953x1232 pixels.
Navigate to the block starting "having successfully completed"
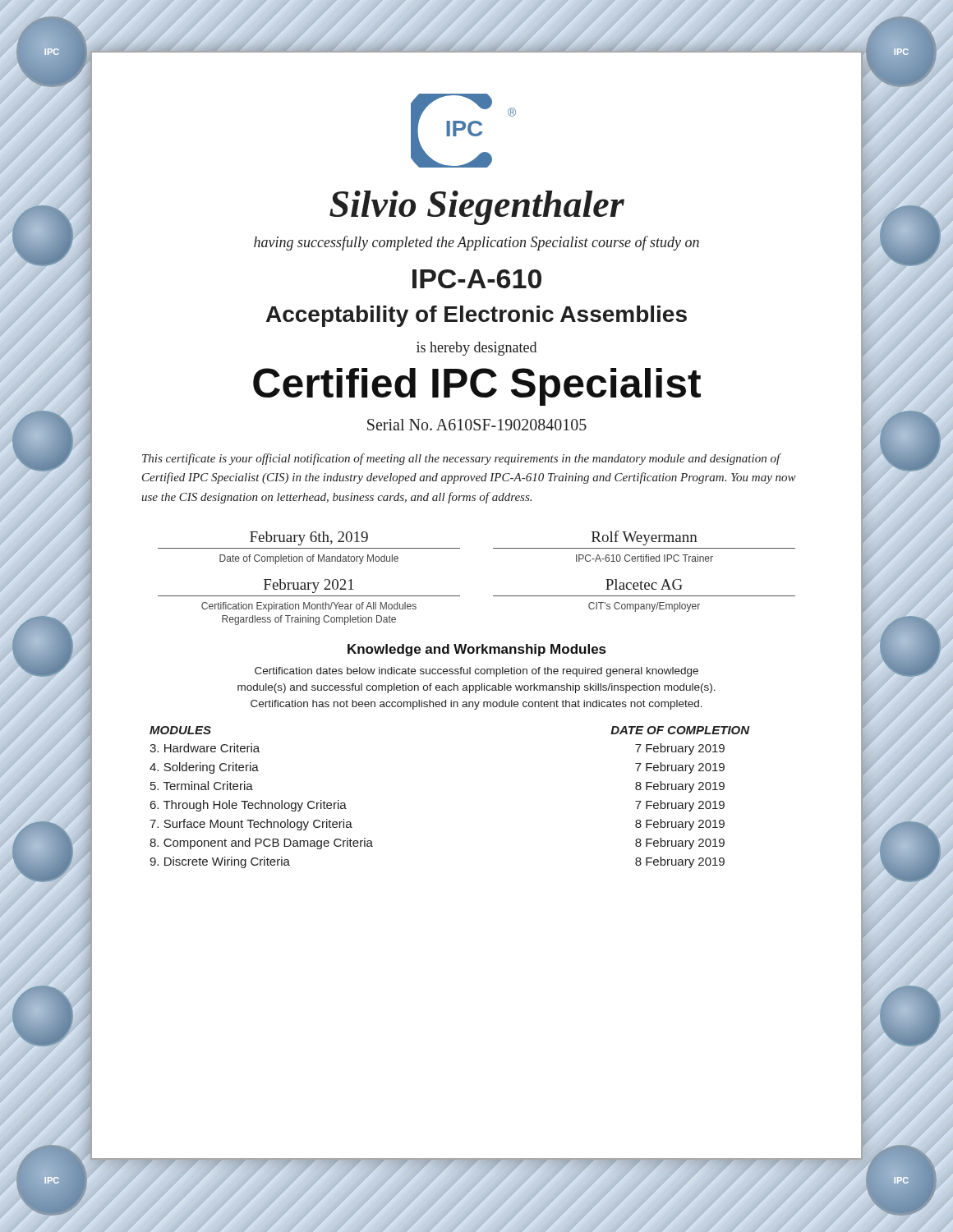476,242
